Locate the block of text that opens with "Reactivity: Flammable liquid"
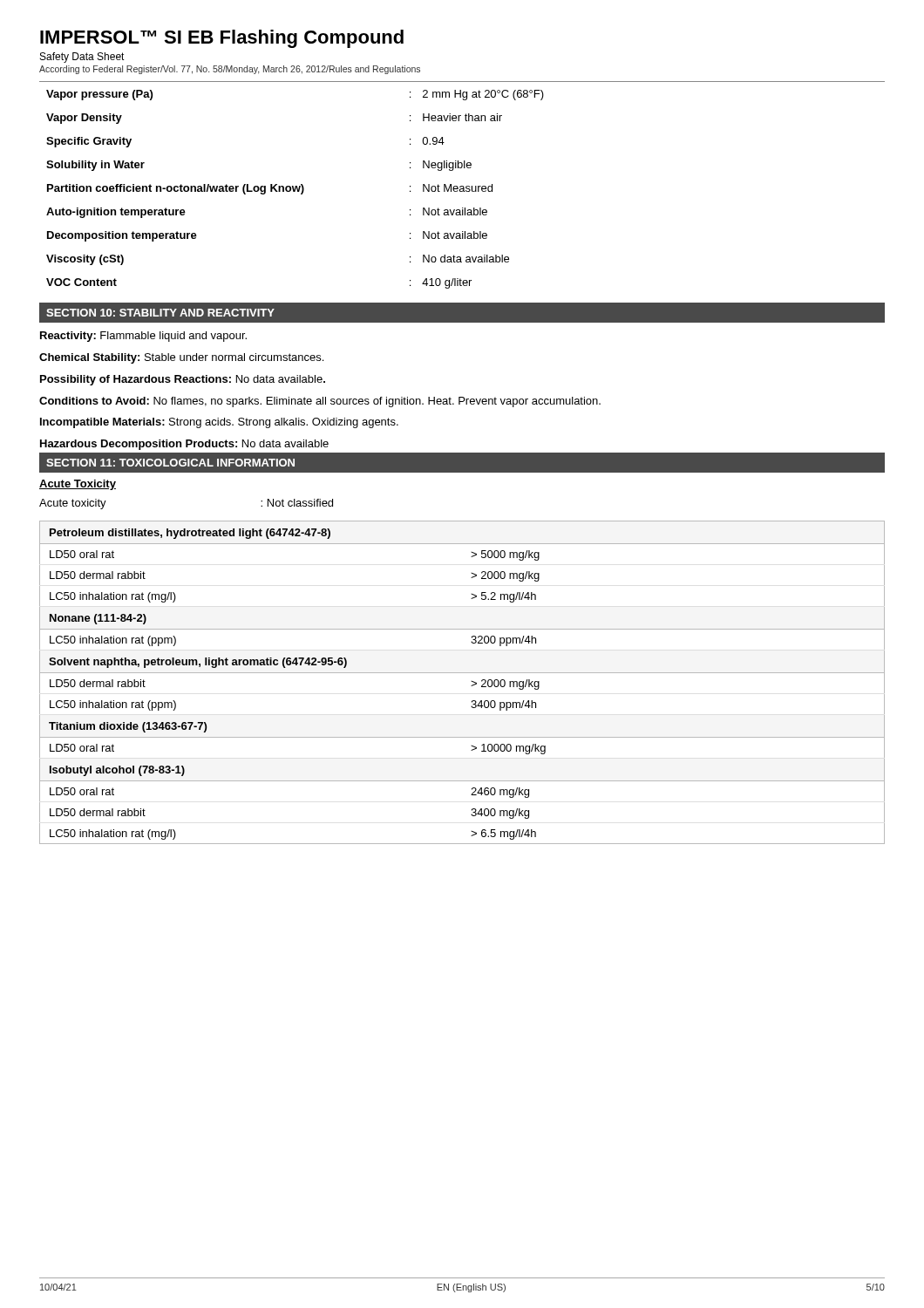This screenshot has width=924, height=1308. 143,335
